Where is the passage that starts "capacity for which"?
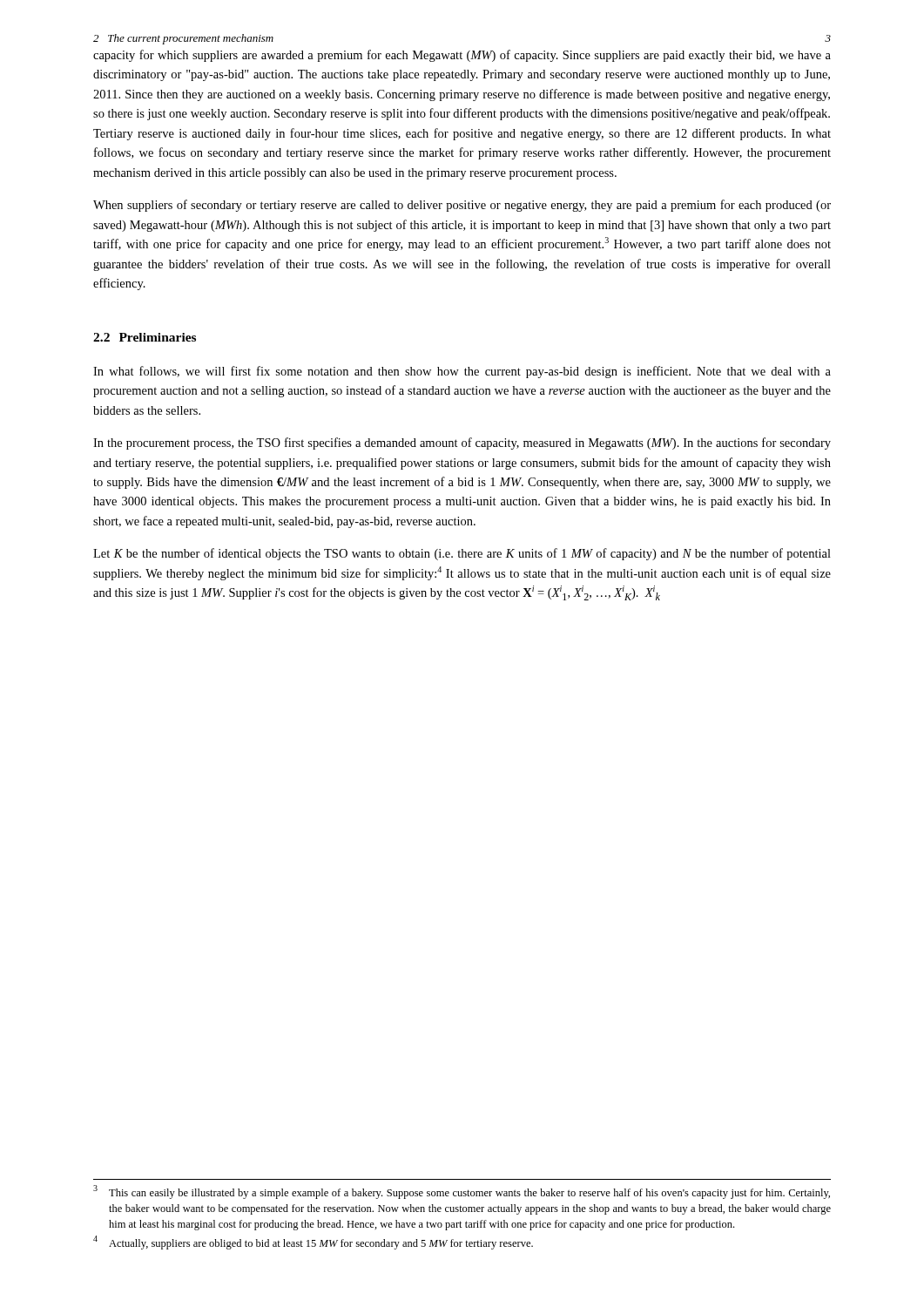This screenshot has height=1307, width=924. tap(462, 114)
